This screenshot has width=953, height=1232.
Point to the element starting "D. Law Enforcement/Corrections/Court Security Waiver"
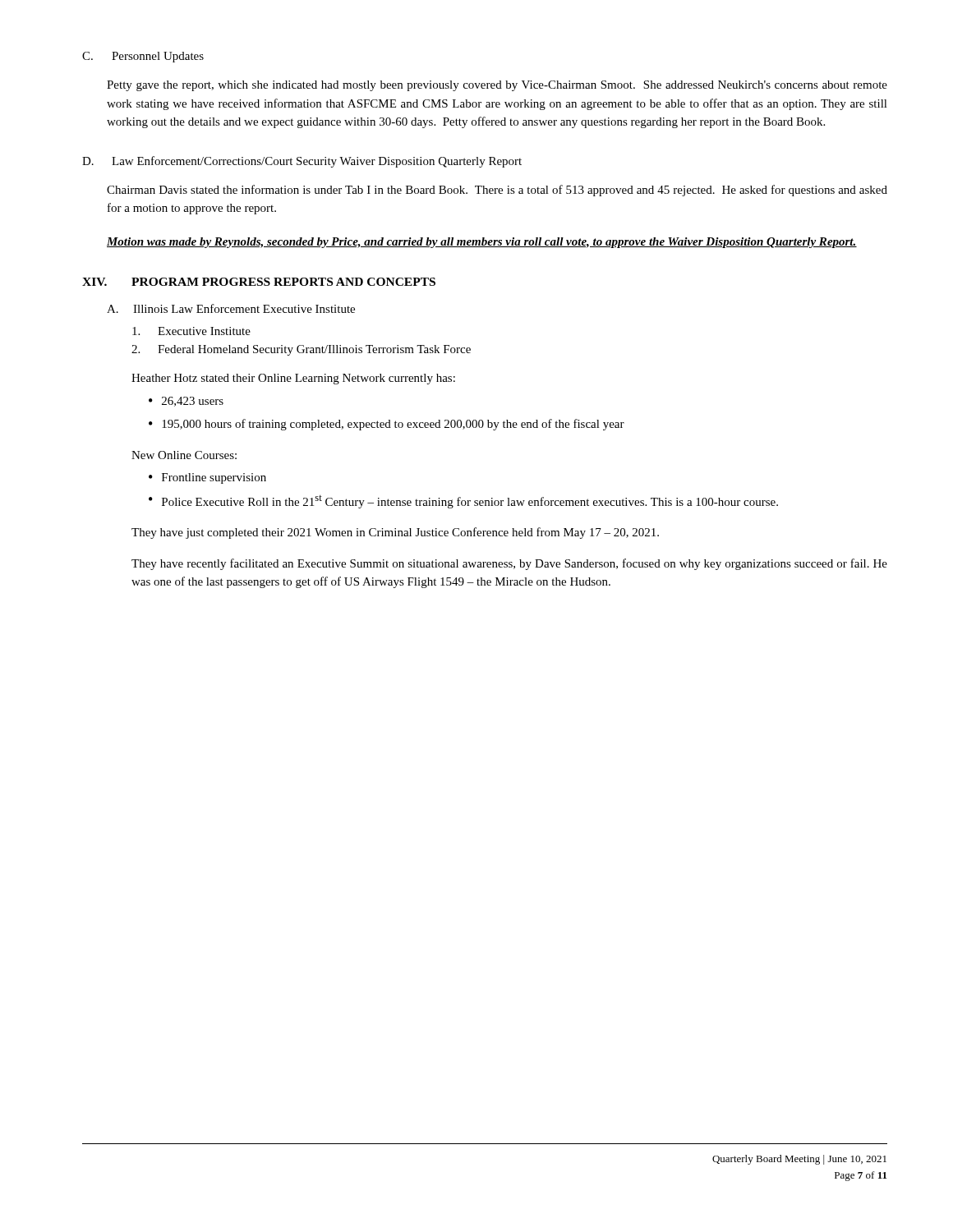pyautogui.click(x=302, y=161)
